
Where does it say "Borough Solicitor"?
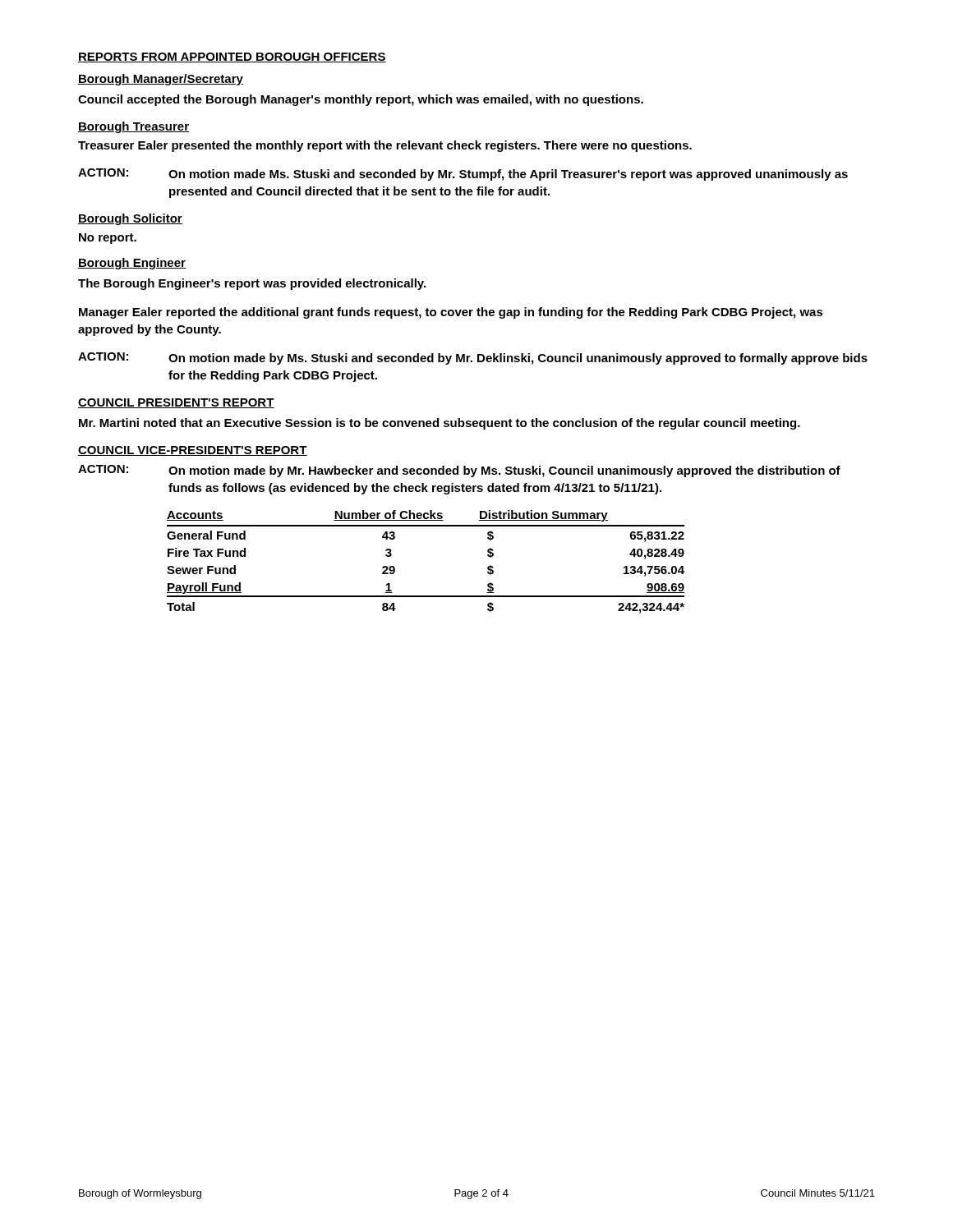130,218
